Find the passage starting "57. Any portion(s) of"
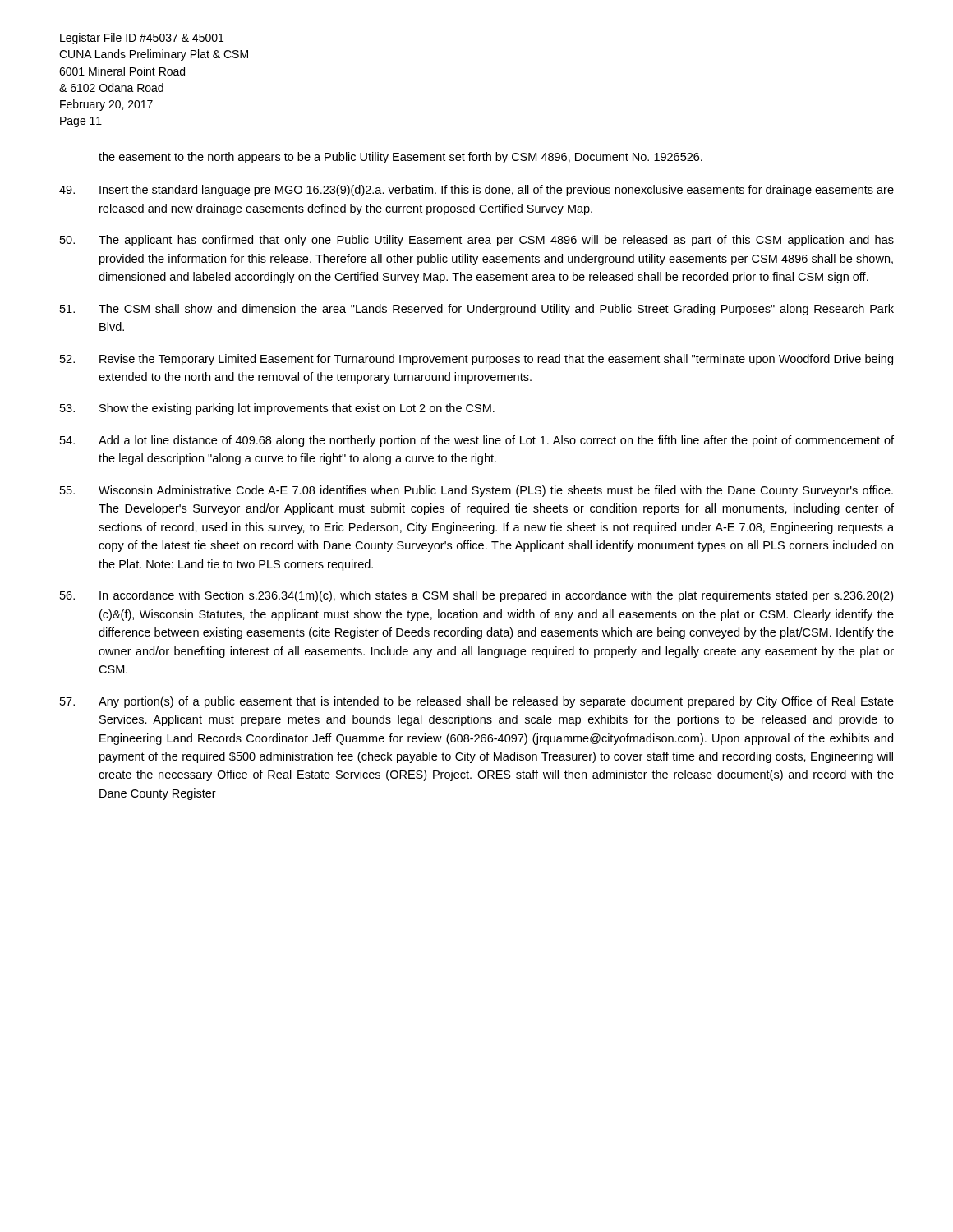Image resolution: width=953 pixels, height=1232 pixels. tap(476, 747)
